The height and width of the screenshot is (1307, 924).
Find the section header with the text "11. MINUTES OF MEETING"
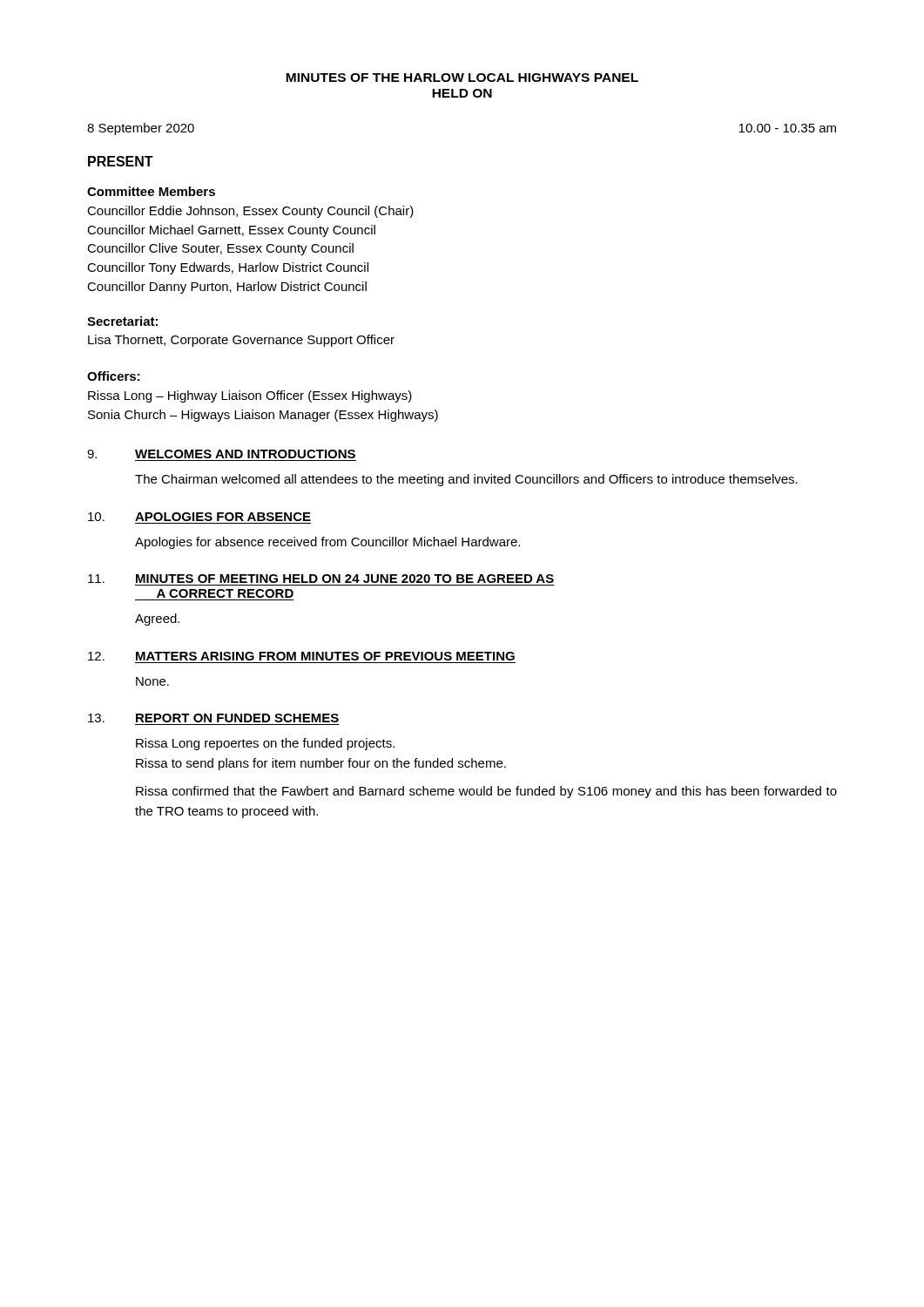[x=321, y=586]
